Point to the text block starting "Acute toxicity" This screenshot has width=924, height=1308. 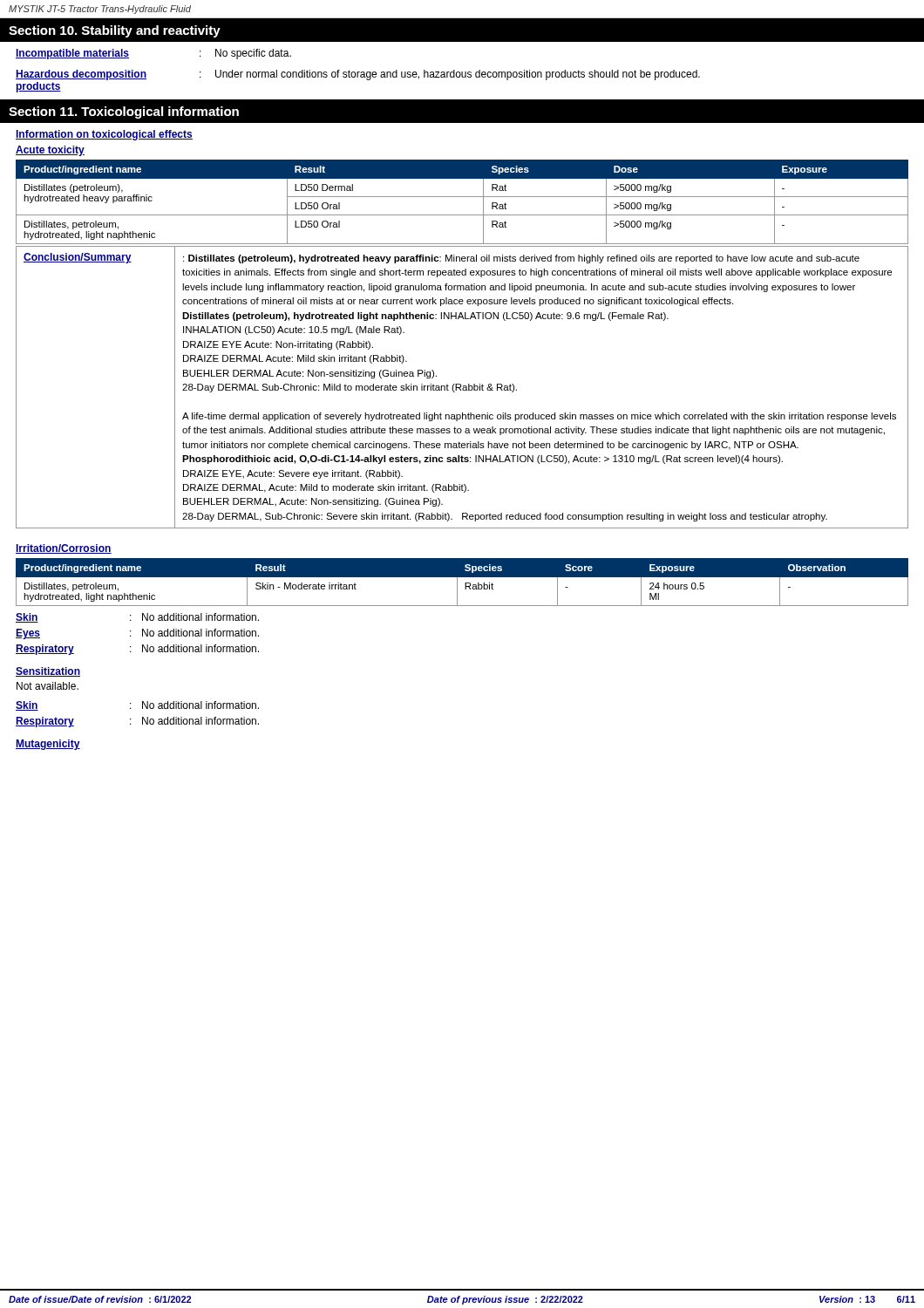point(50,150)
